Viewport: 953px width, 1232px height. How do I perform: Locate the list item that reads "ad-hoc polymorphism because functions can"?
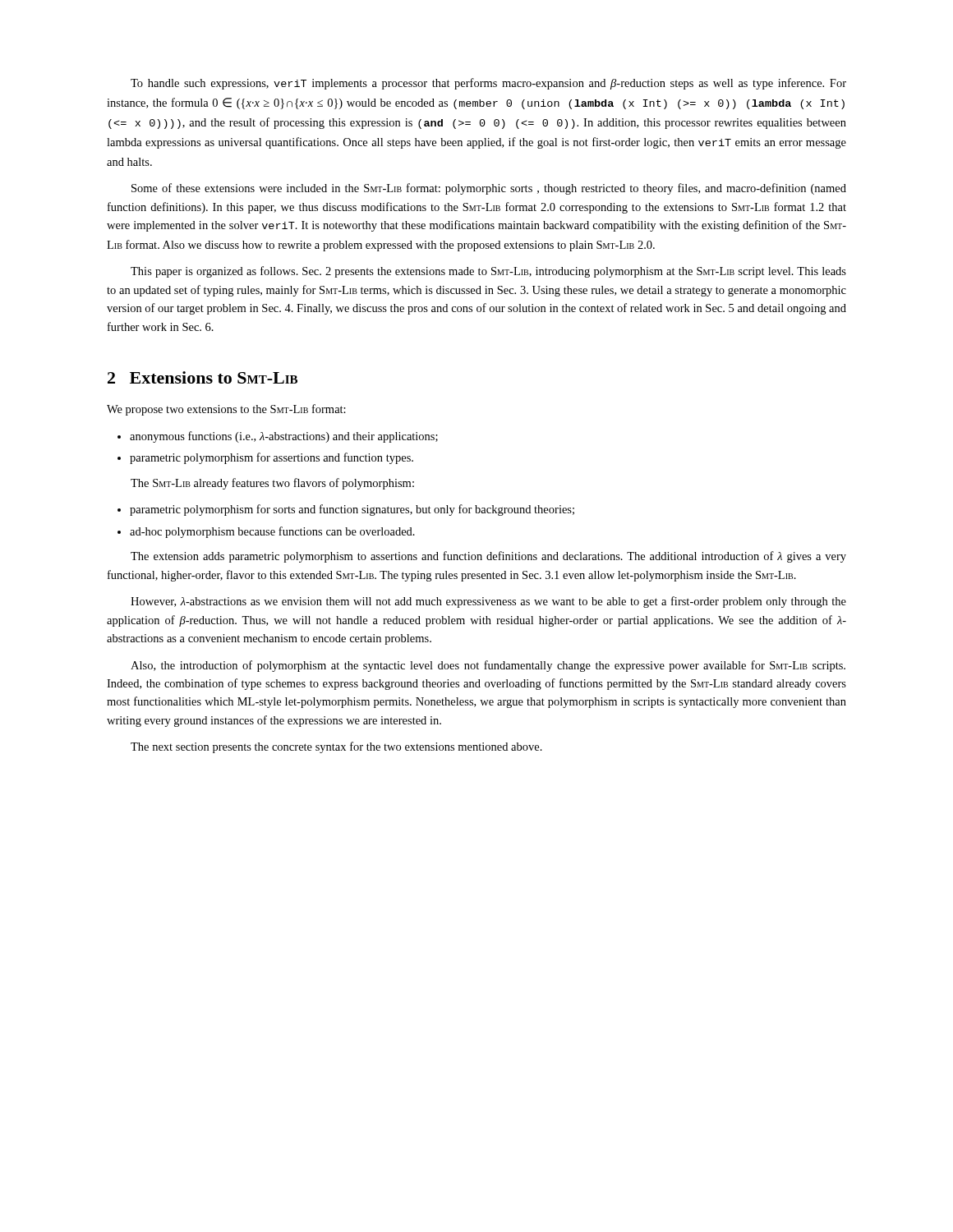point(266,532)
